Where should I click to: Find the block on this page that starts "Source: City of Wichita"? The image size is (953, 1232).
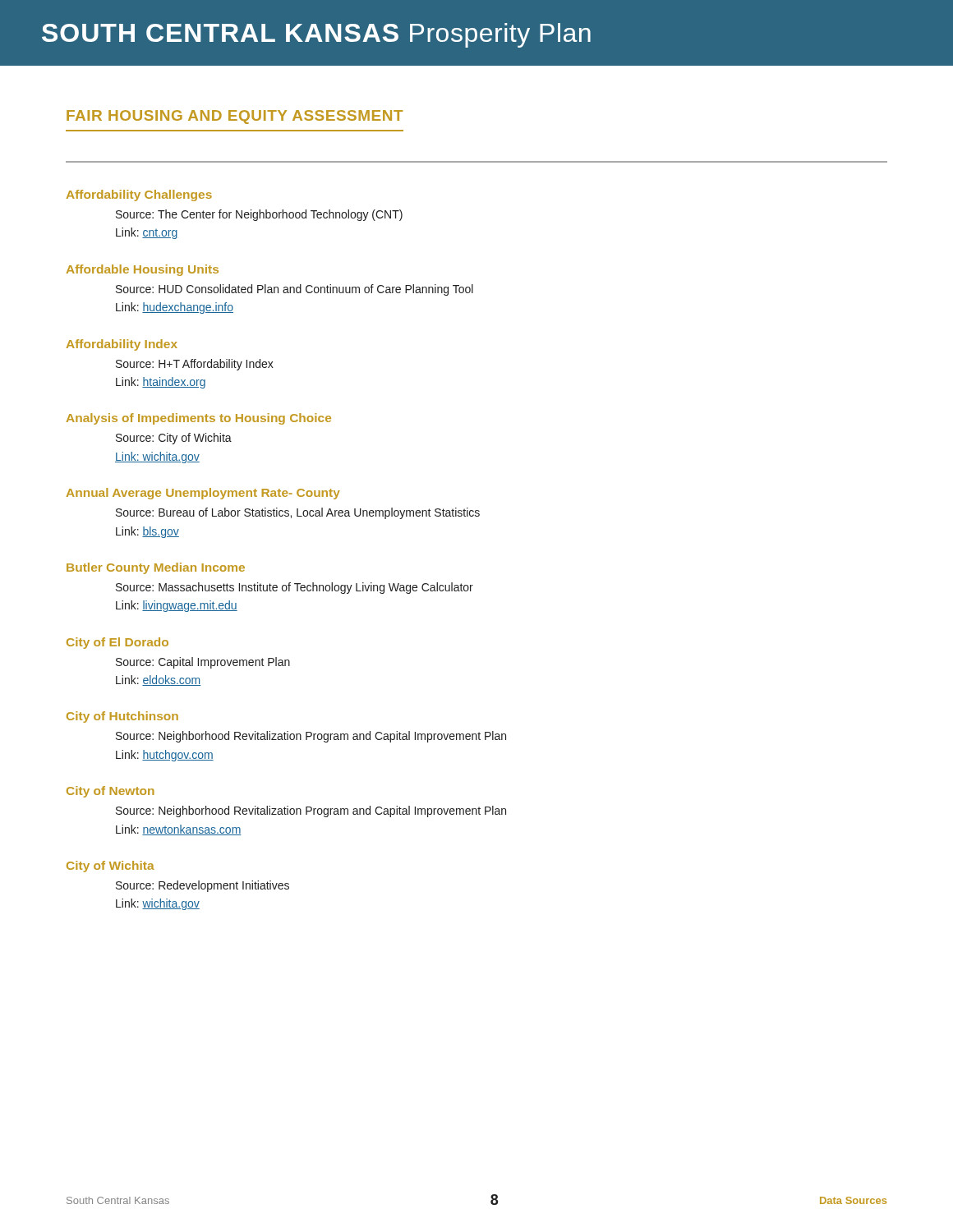(173, 447)
